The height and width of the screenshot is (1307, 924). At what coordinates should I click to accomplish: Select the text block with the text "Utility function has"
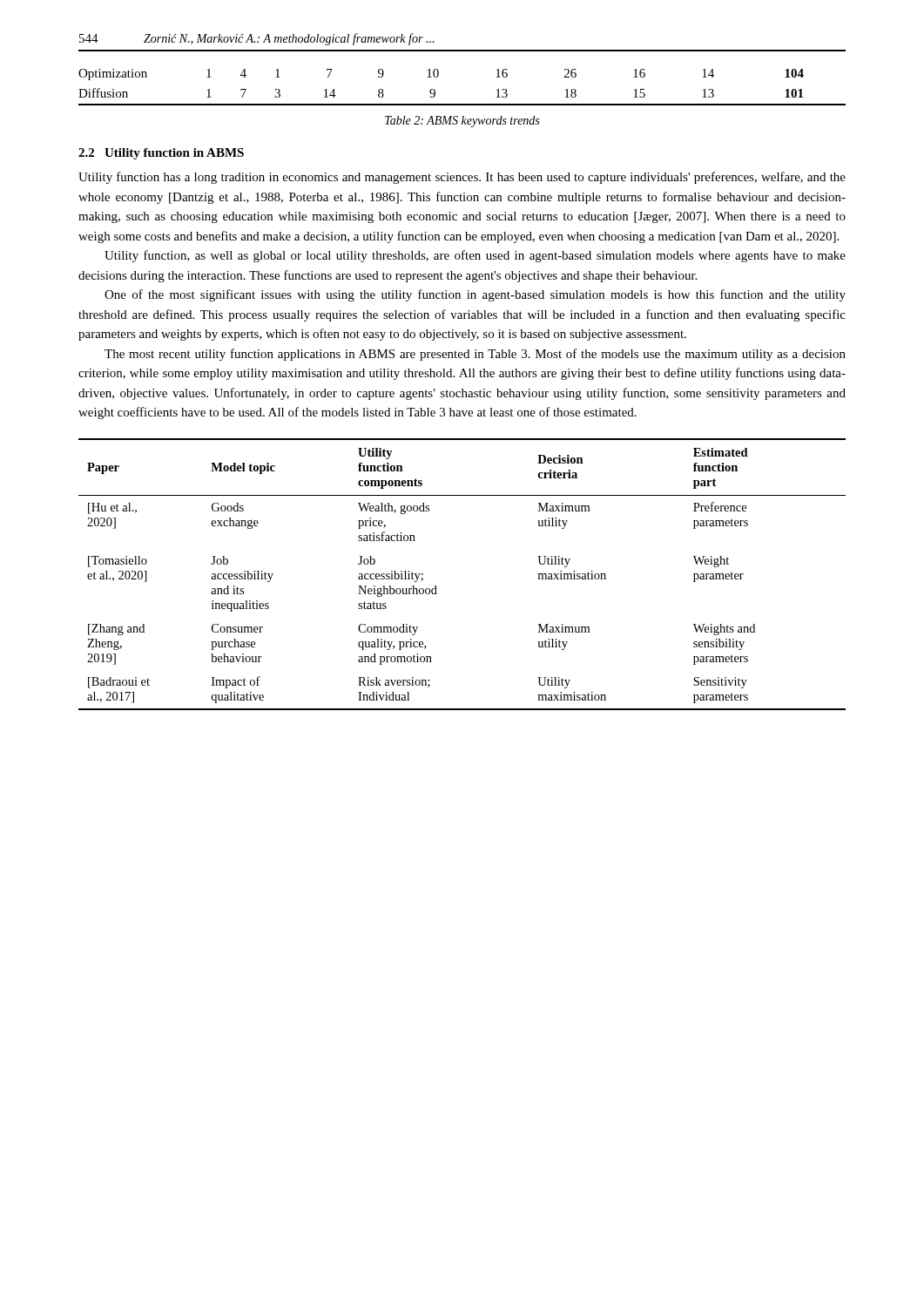pyautogui.click(x=462, y=207)
